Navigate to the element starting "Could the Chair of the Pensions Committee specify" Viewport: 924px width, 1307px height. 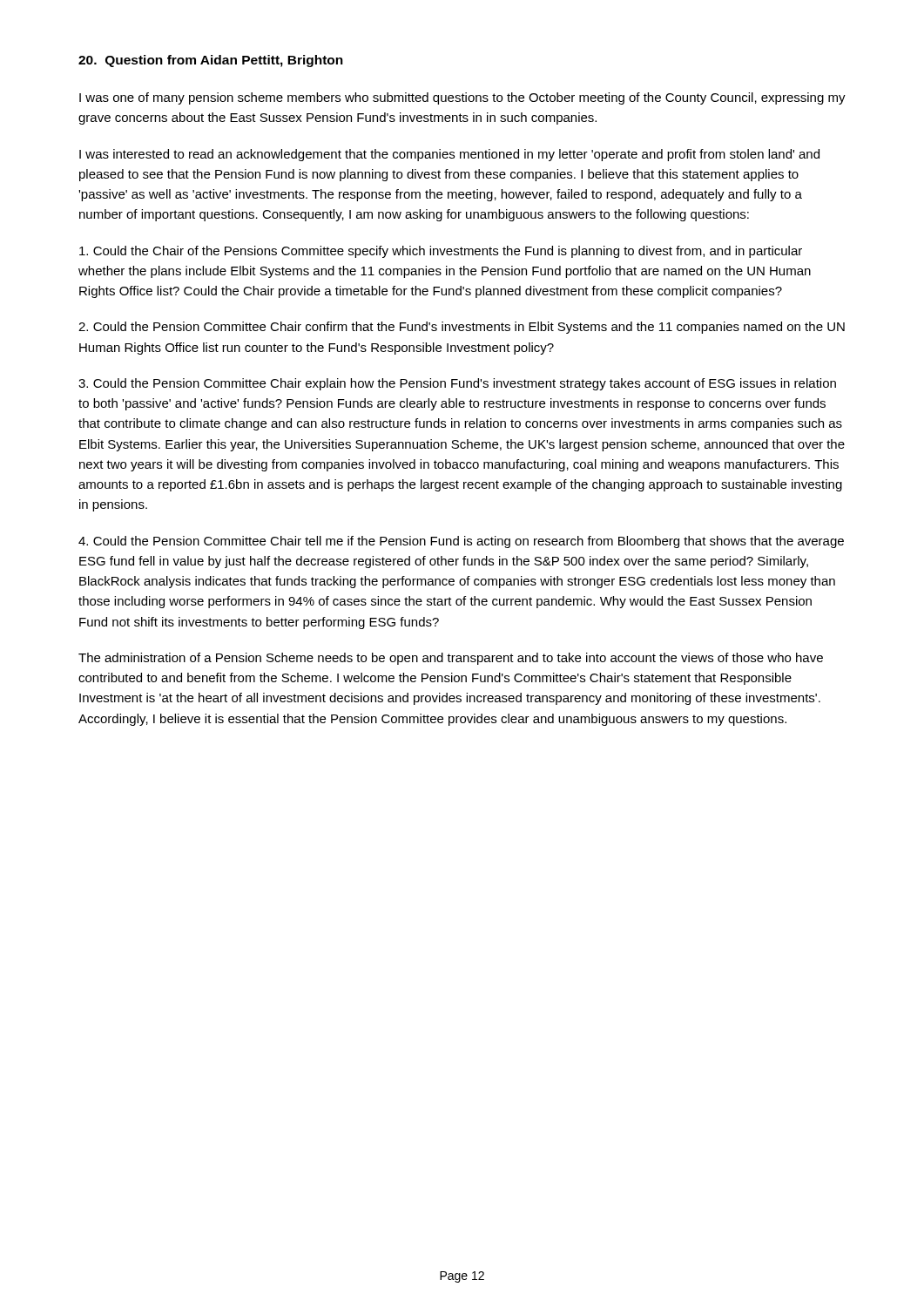(445, 270)
